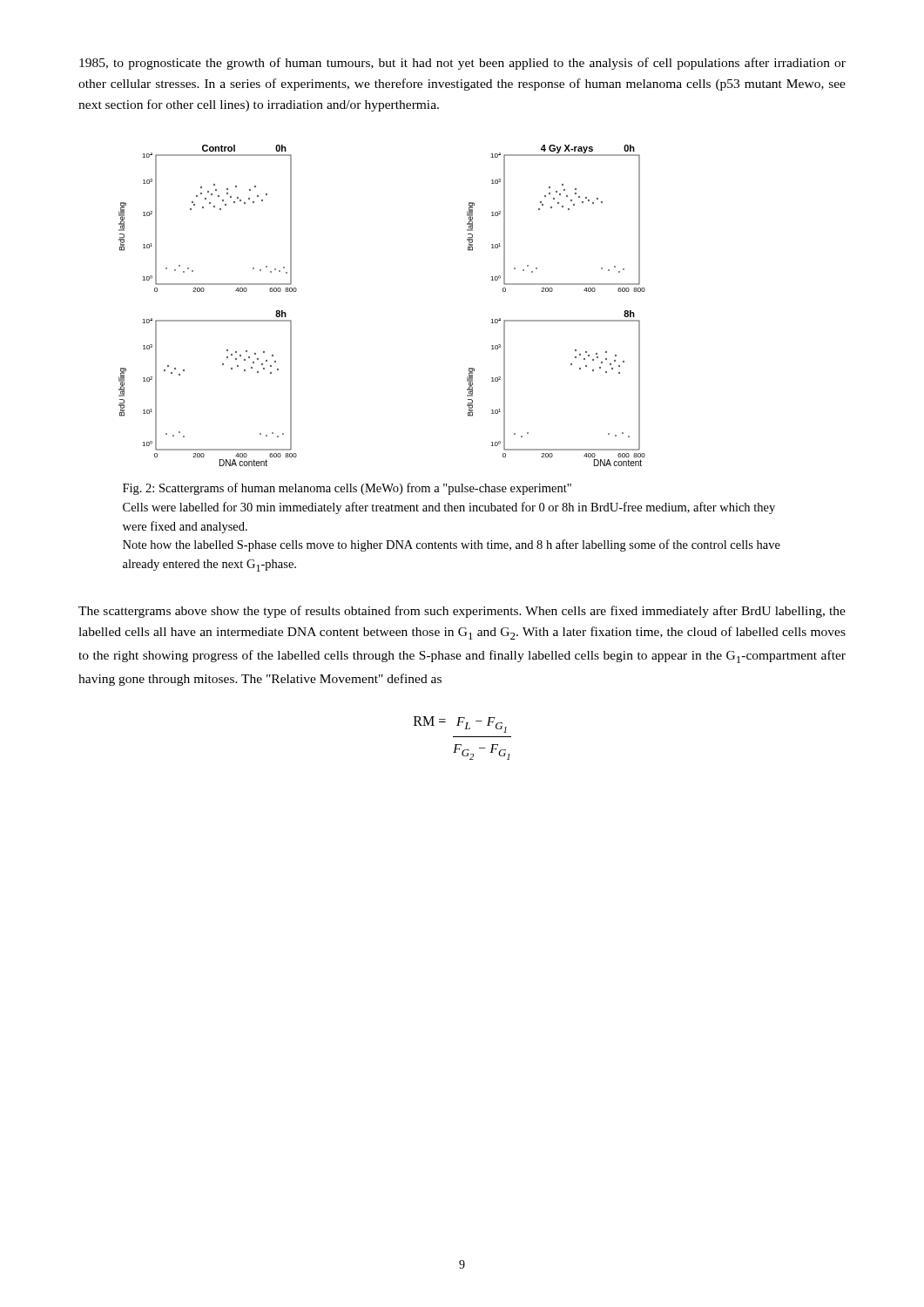Viewport: 924px width, 1307px height.
Task: Locate the passage starting "1985, to prognosticate"
Action: pos(462,83)
